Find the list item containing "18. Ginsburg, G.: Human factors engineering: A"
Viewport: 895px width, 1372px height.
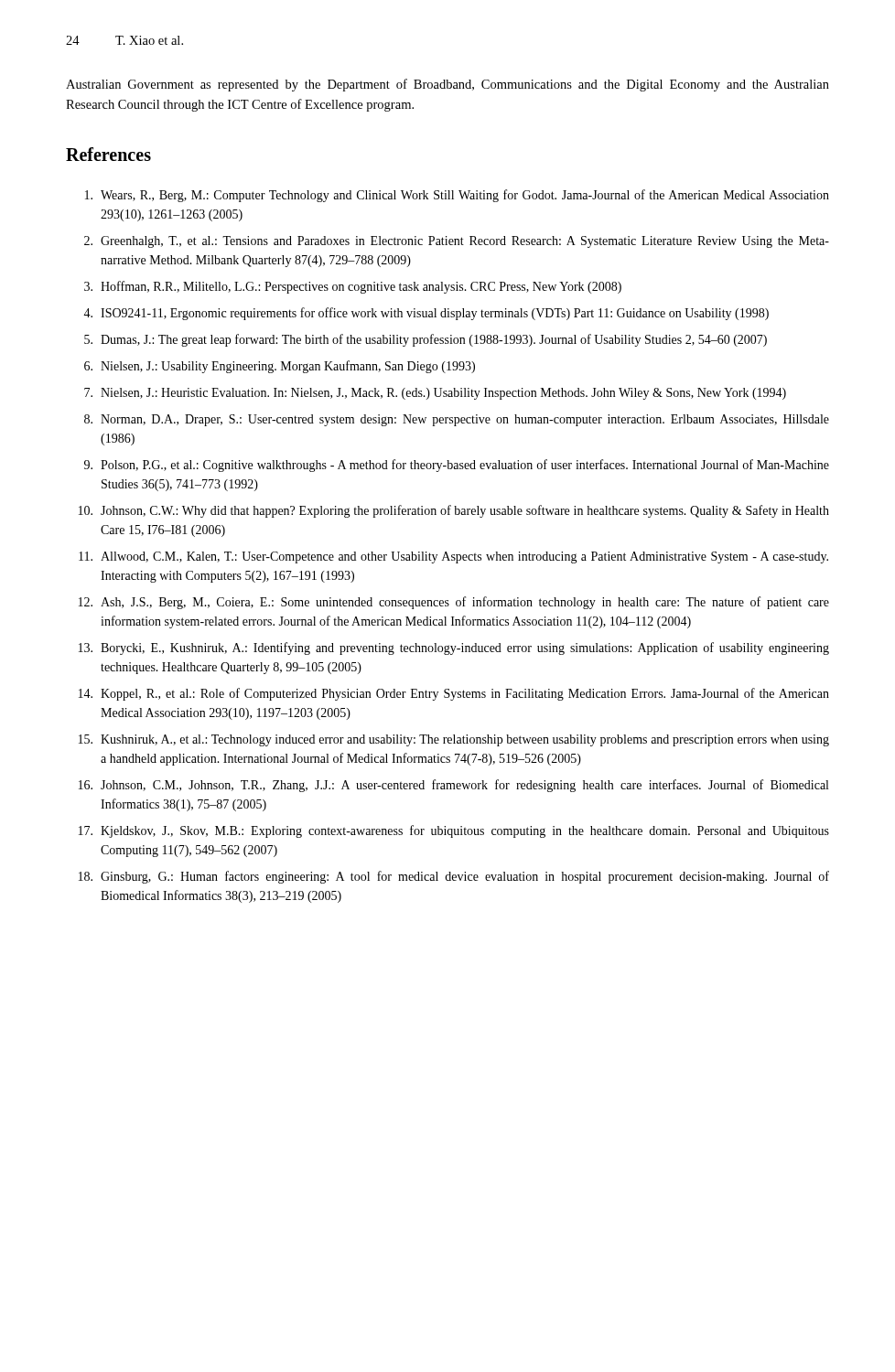point(448,886)
